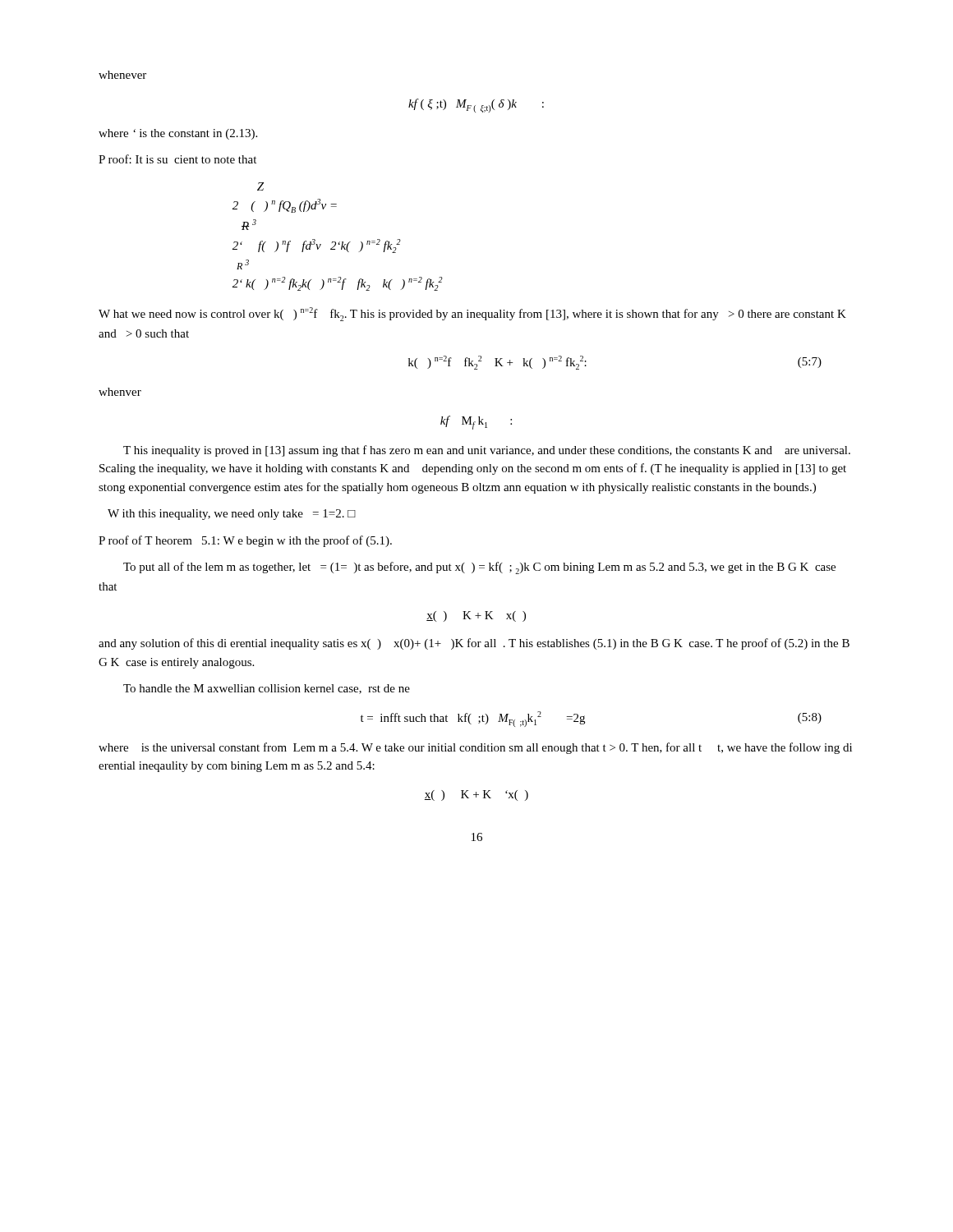The width and height of the screenshot is (953, 1232).
Task: Click the passage that begins "W ith this inequality, we need only"
Action: pyautogui.click(x=227, y=513)
